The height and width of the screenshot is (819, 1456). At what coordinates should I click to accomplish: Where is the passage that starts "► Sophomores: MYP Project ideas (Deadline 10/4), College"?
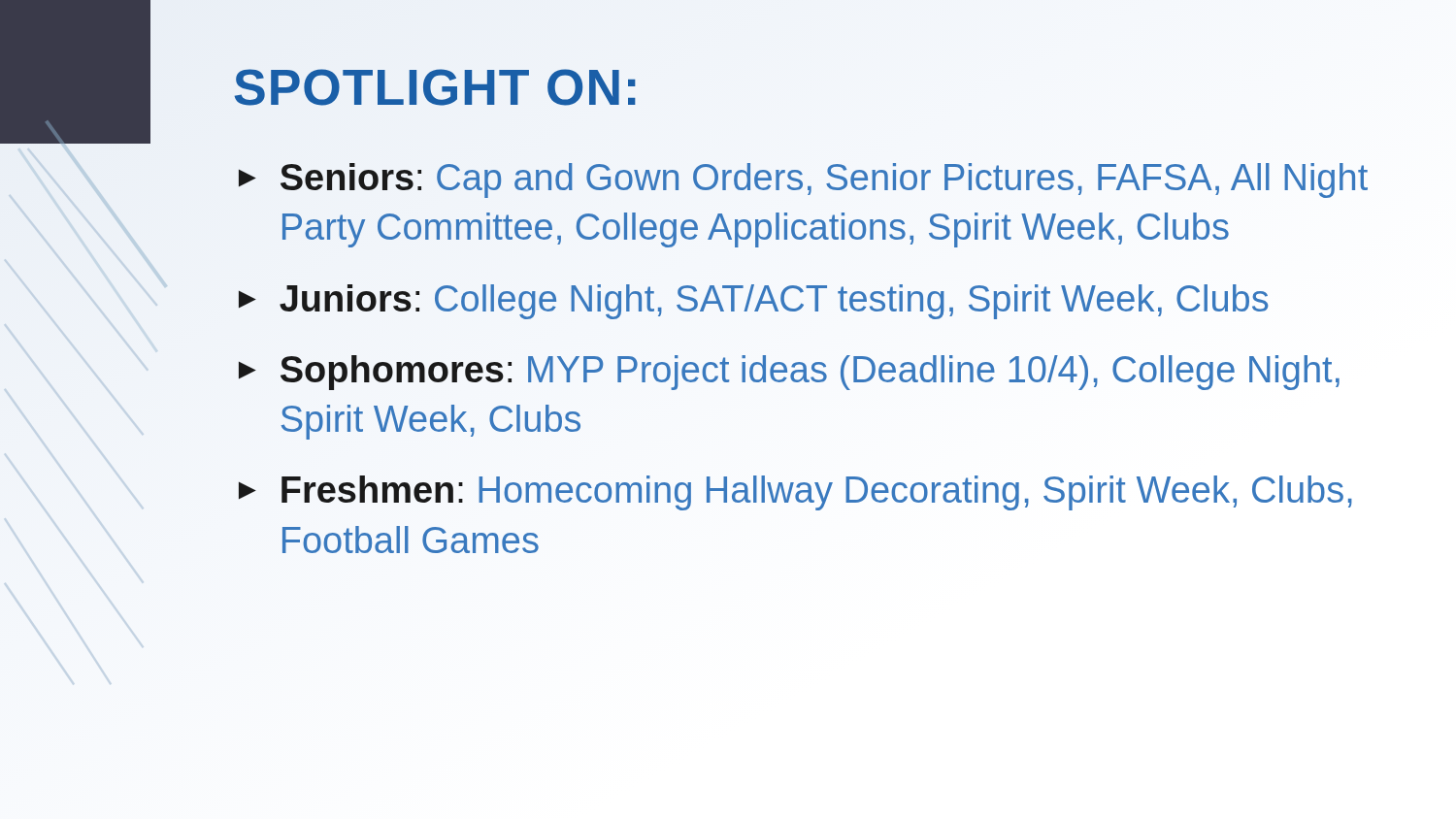point(815,395)
